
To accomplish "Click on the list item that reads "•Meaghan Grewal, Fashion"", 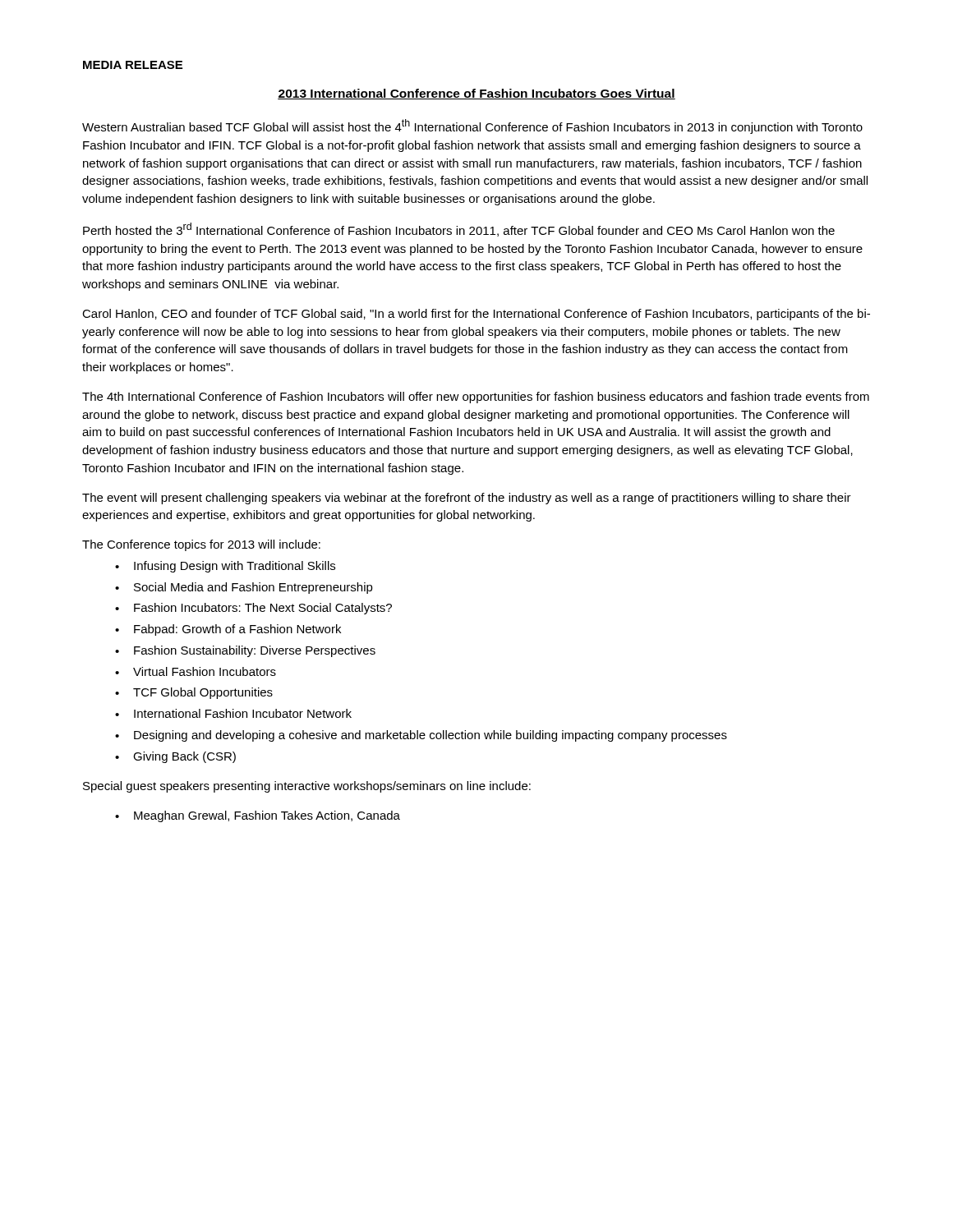I will click(258, 816).
